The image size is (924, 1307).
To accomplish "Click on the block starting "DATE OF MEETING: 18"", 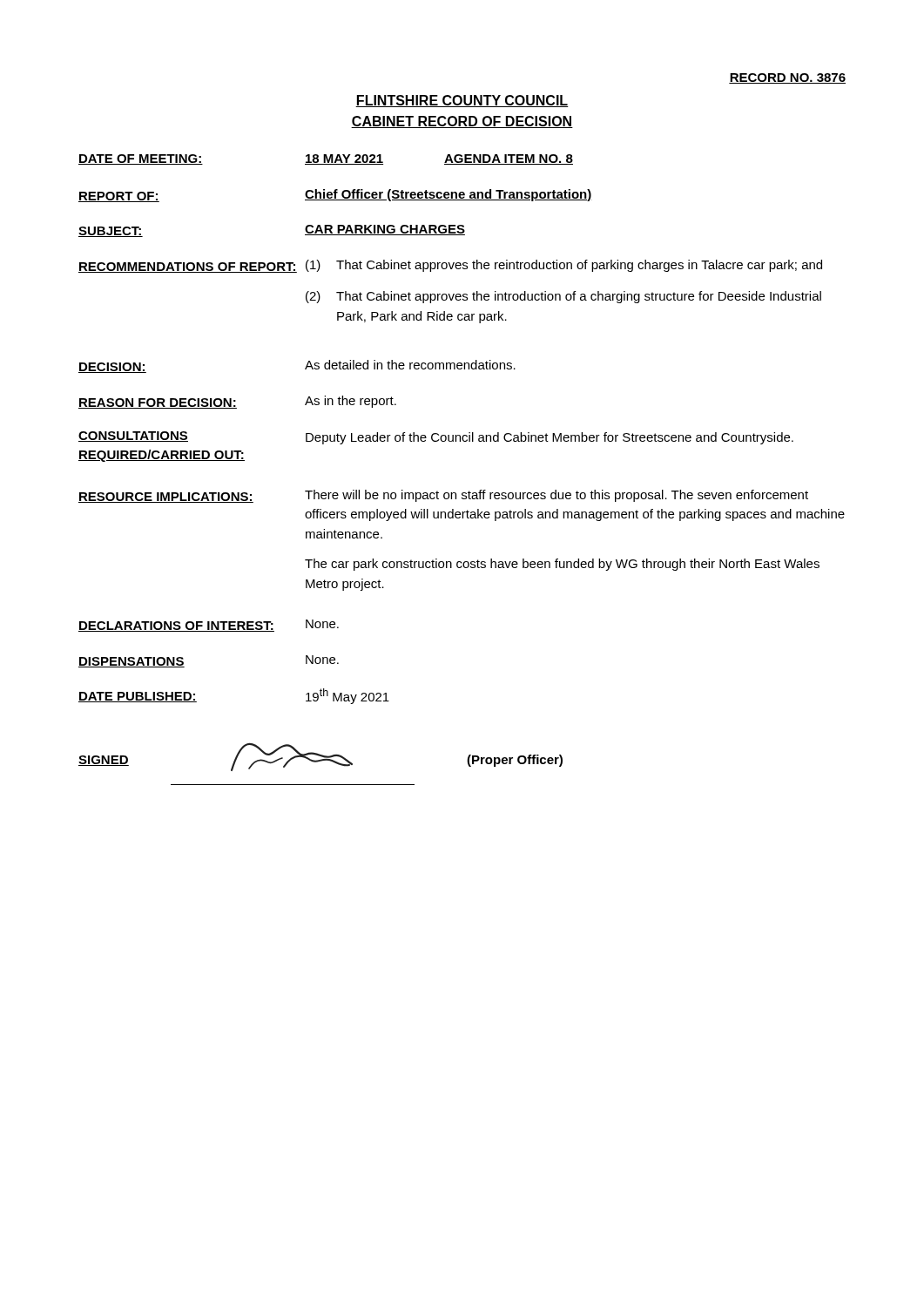I will coord(326,159).
